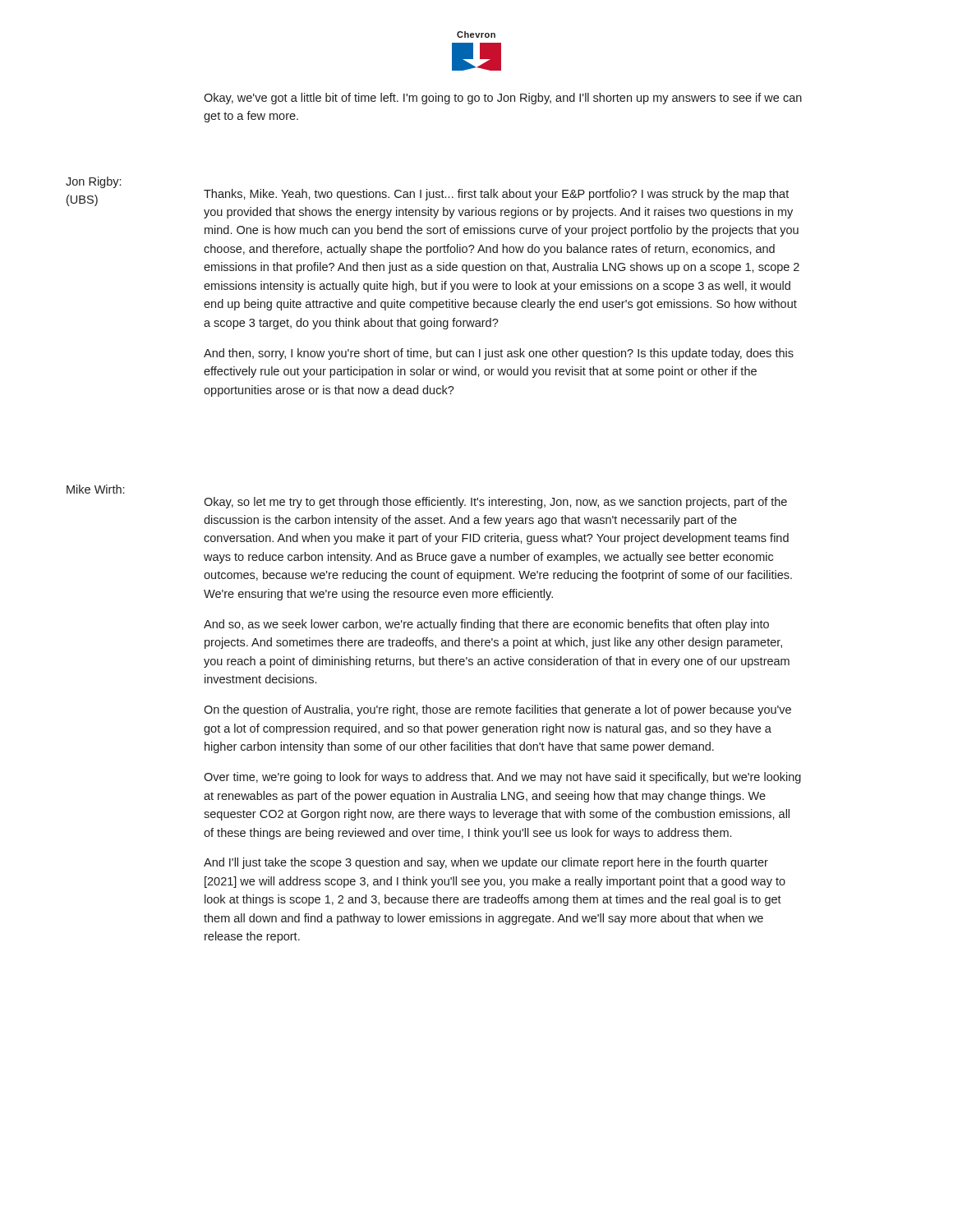Find the text starting "Jon Rigby:(UBS)"
The image size is (953, 1232).
94,191
